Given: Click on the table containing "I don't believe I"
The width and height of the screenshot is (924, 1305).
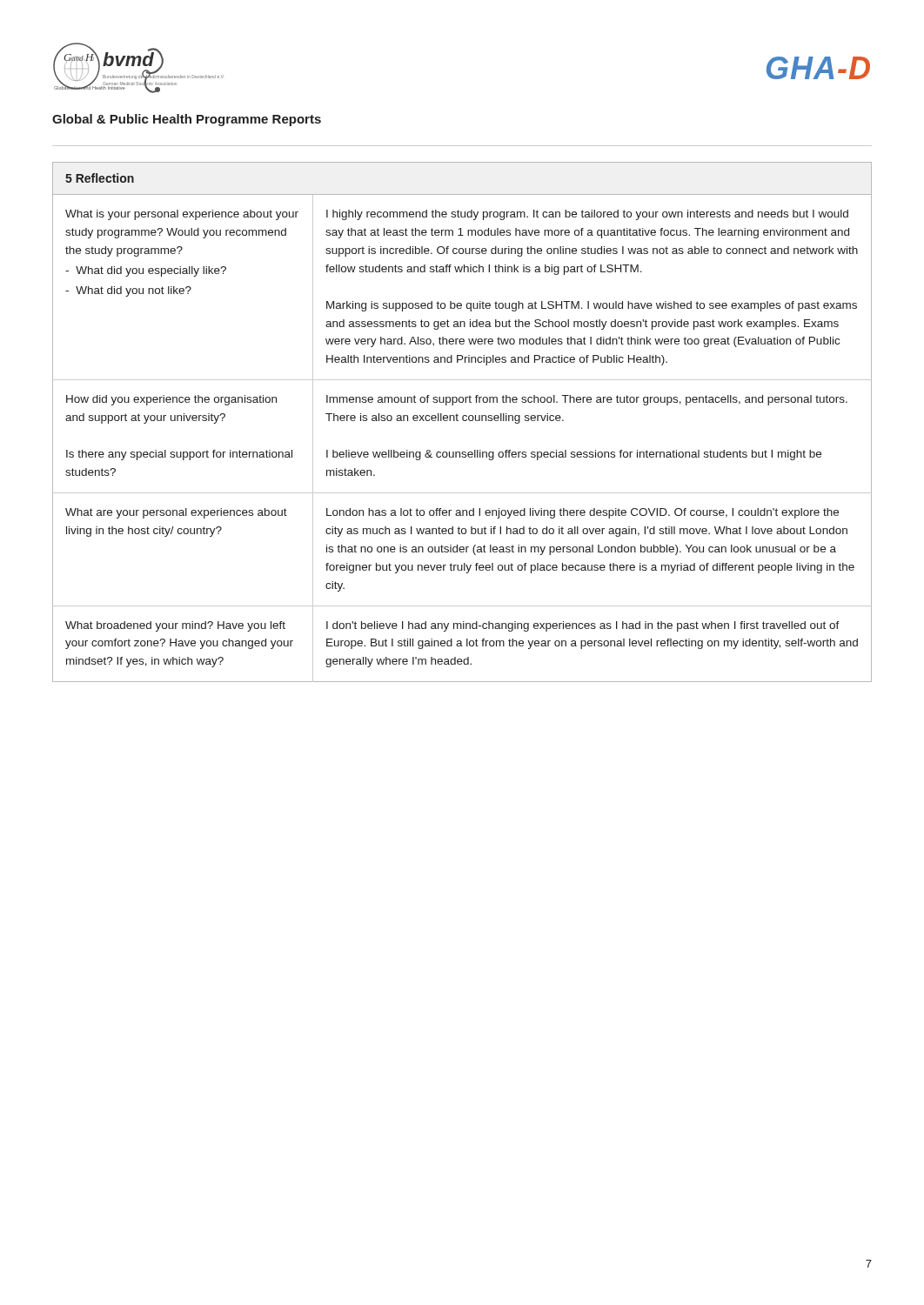Looking at the screenshot, I should pyautogui.click(x=462, y=422).
